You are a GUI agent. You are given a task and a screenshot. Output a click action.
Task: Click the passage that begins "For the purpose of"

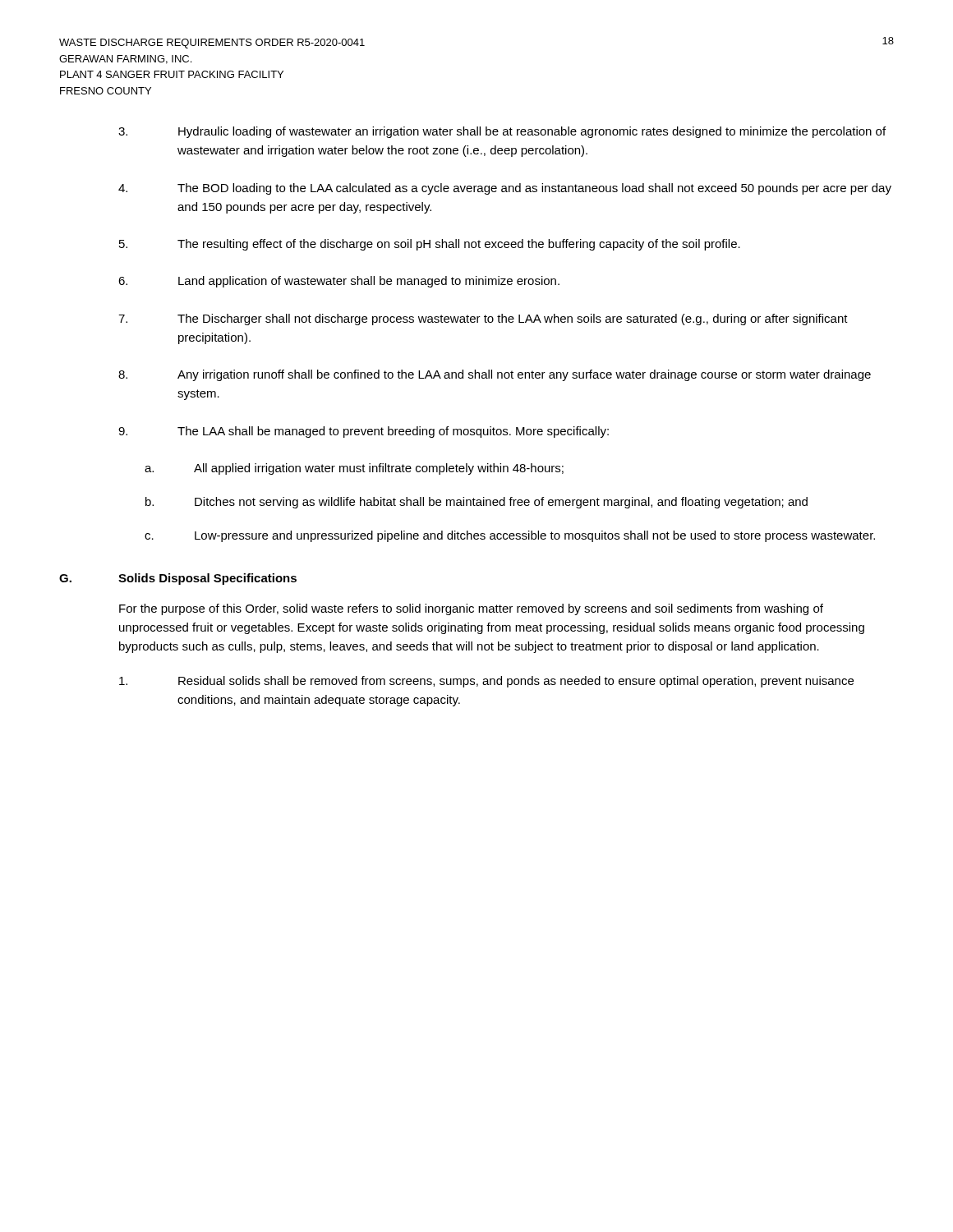point(492,627)
